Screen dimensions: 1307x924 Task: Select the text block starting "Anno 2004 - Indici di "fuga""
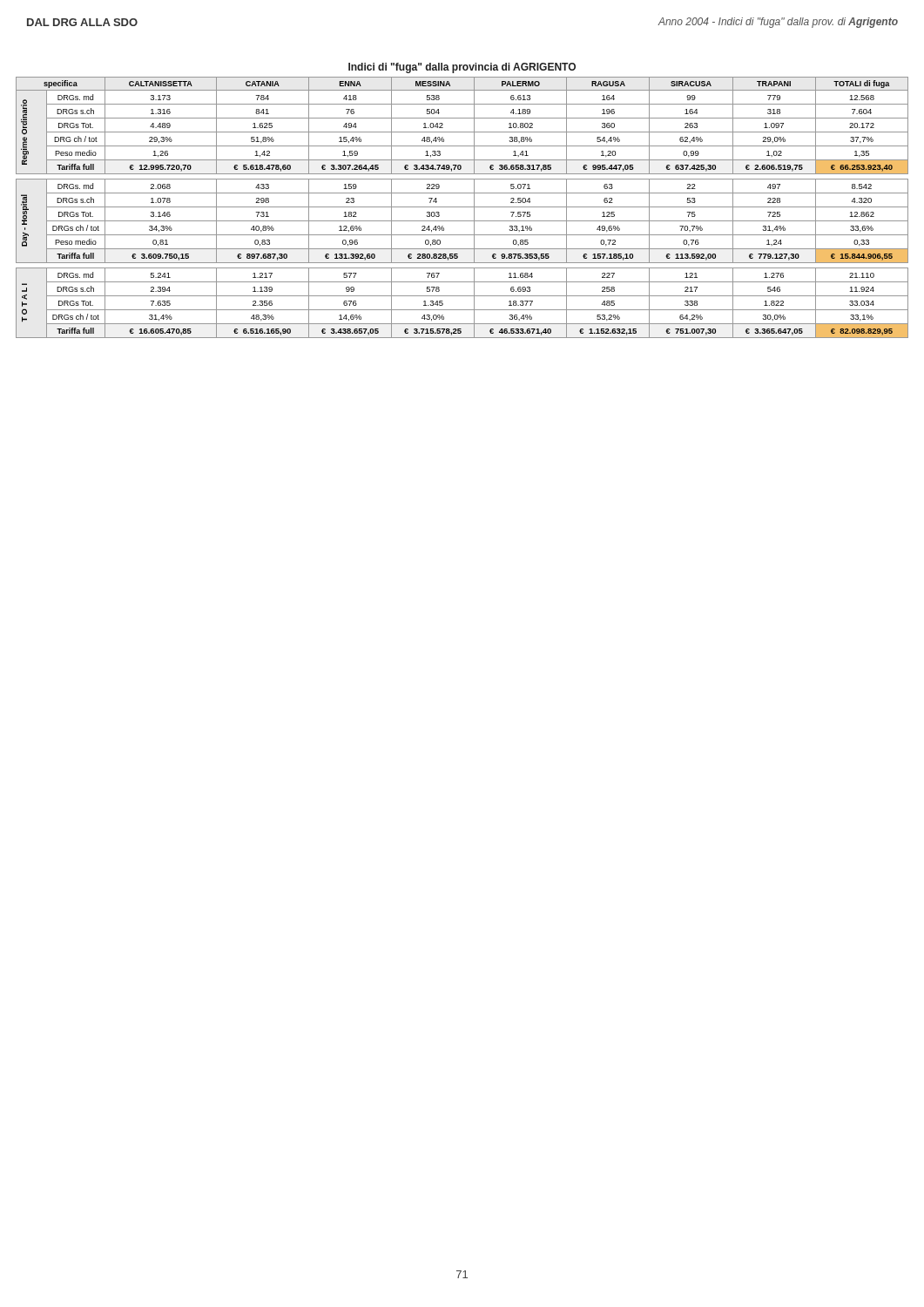pos(778,22)
